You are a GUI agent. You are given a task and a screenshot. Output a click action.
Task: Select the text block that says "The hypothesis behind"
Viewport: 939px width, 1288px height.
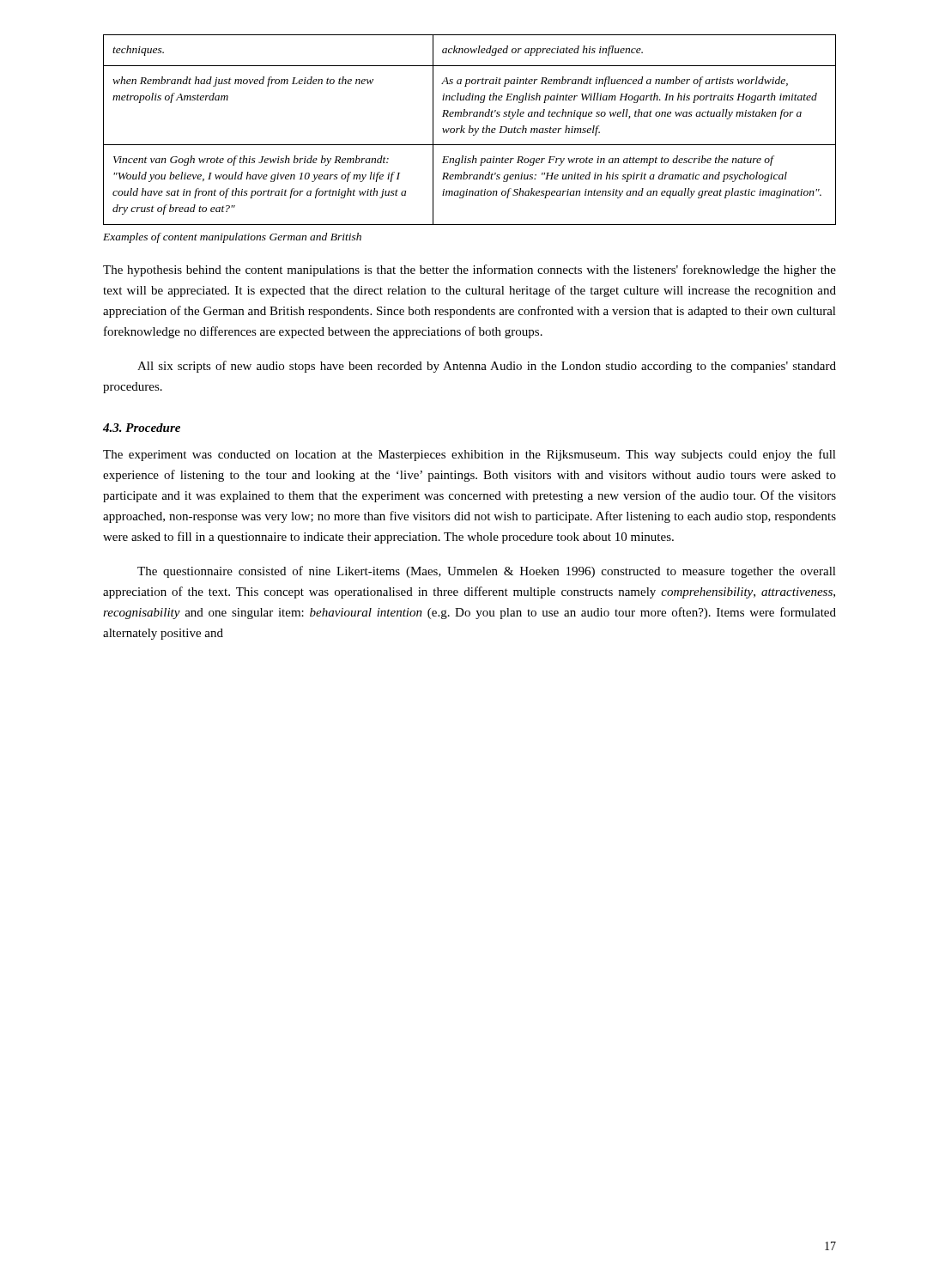coord(470,301)
